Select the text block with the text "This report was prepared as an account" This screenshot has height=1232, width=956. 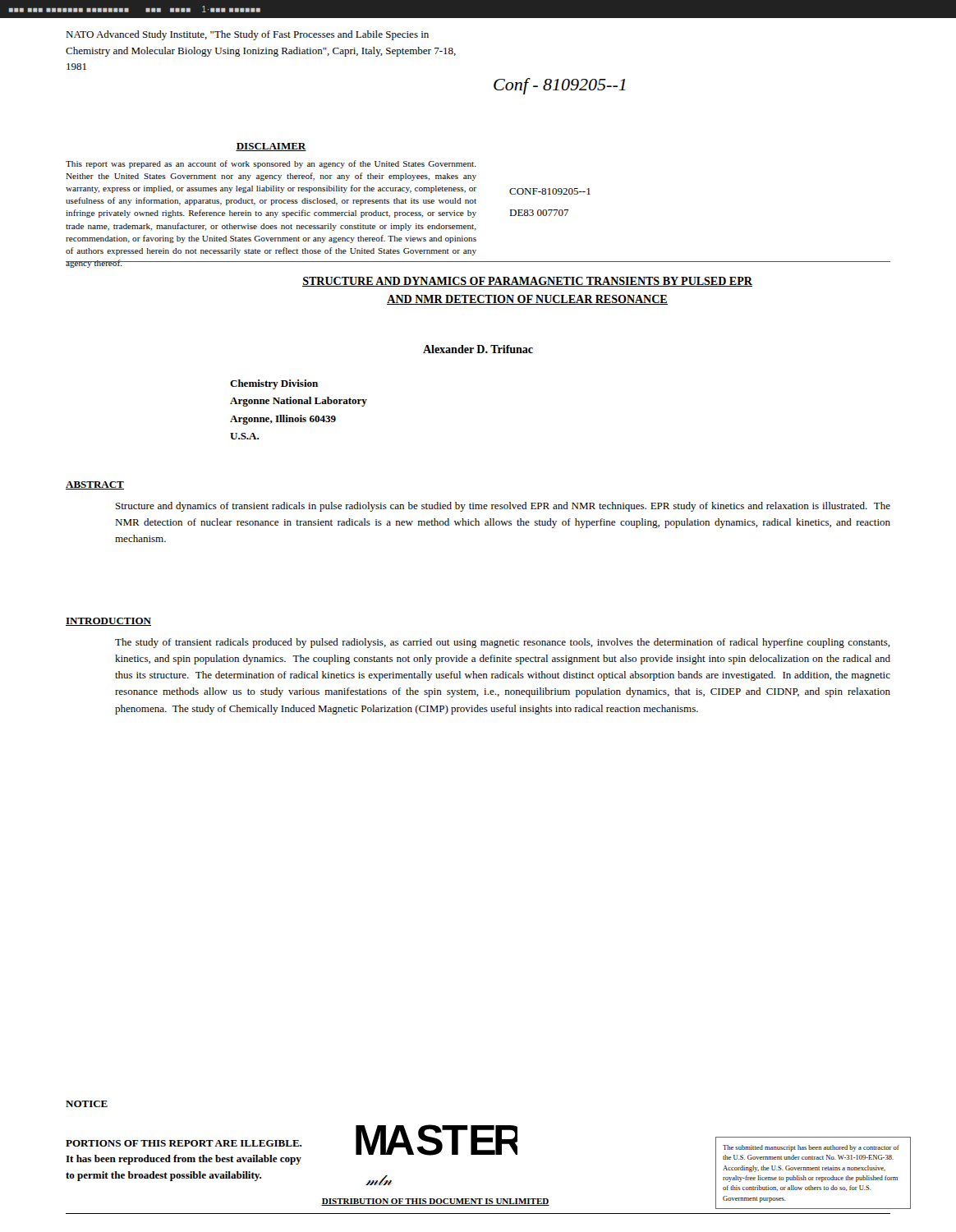[271, 213]
